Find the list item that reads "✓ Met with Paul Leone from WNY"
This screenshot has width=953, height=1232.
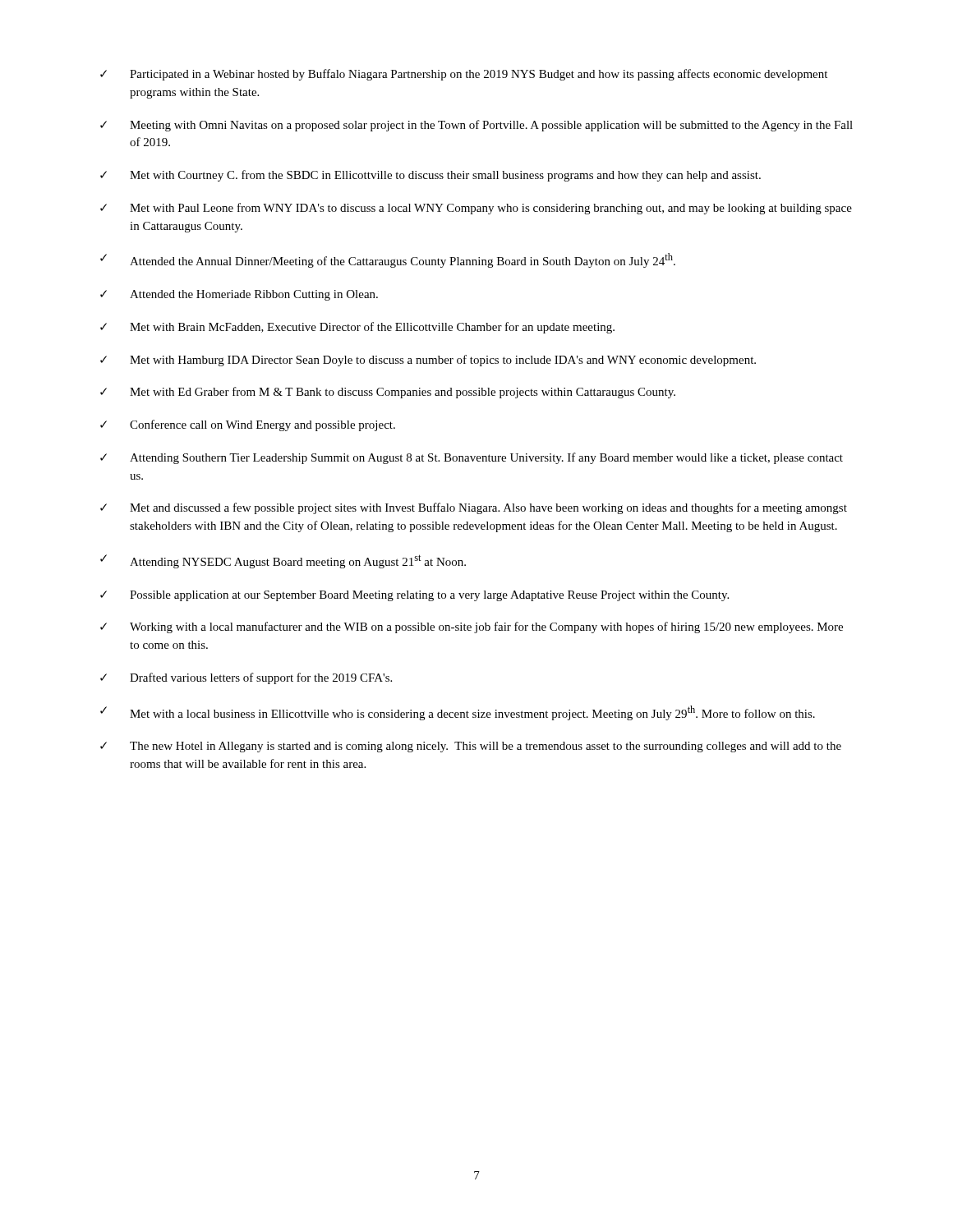[x=476, y=217]
